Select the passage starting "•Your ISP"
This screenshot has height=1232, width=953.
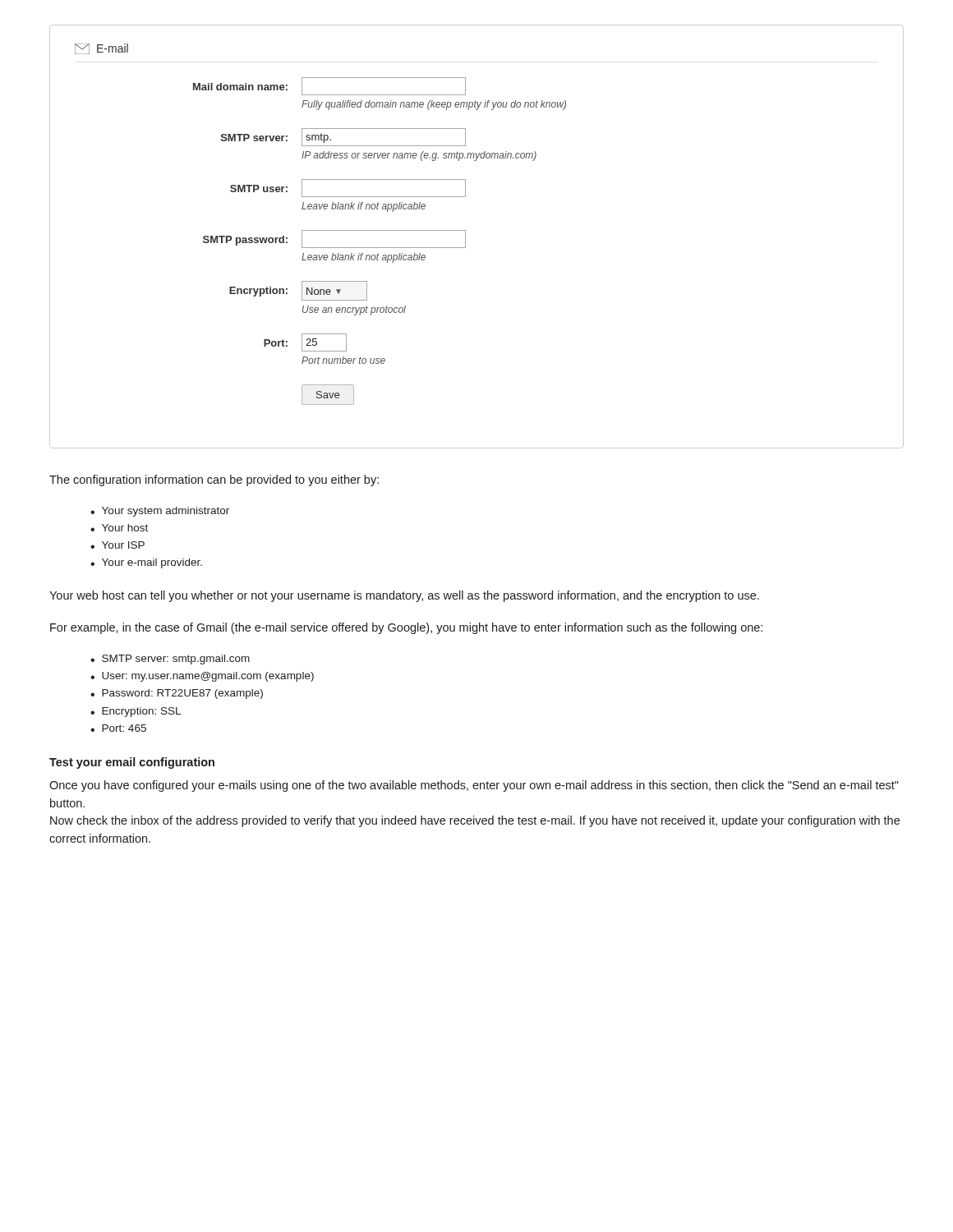(x=118, y=547)
